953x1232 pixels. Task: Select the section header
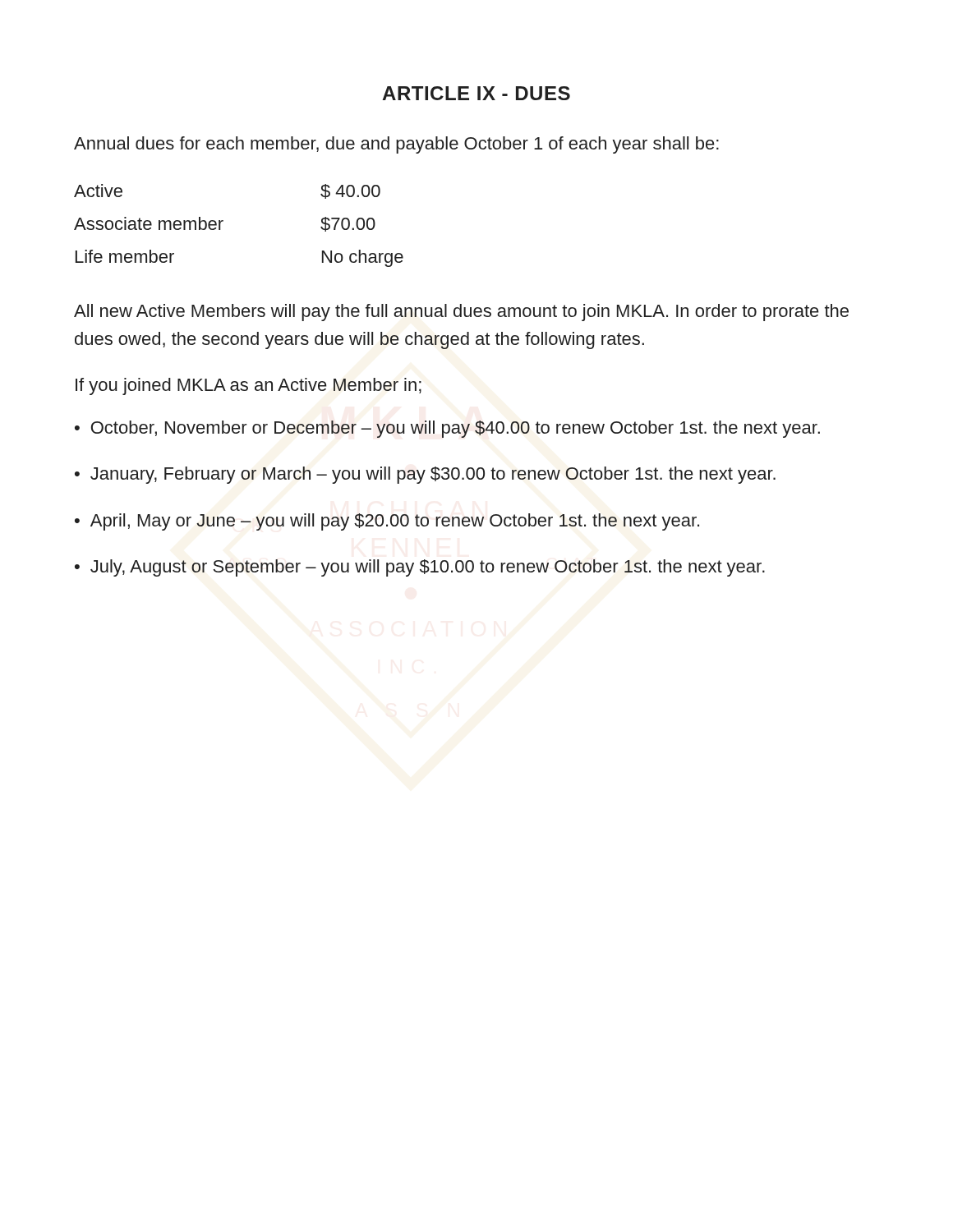[476, 93]
